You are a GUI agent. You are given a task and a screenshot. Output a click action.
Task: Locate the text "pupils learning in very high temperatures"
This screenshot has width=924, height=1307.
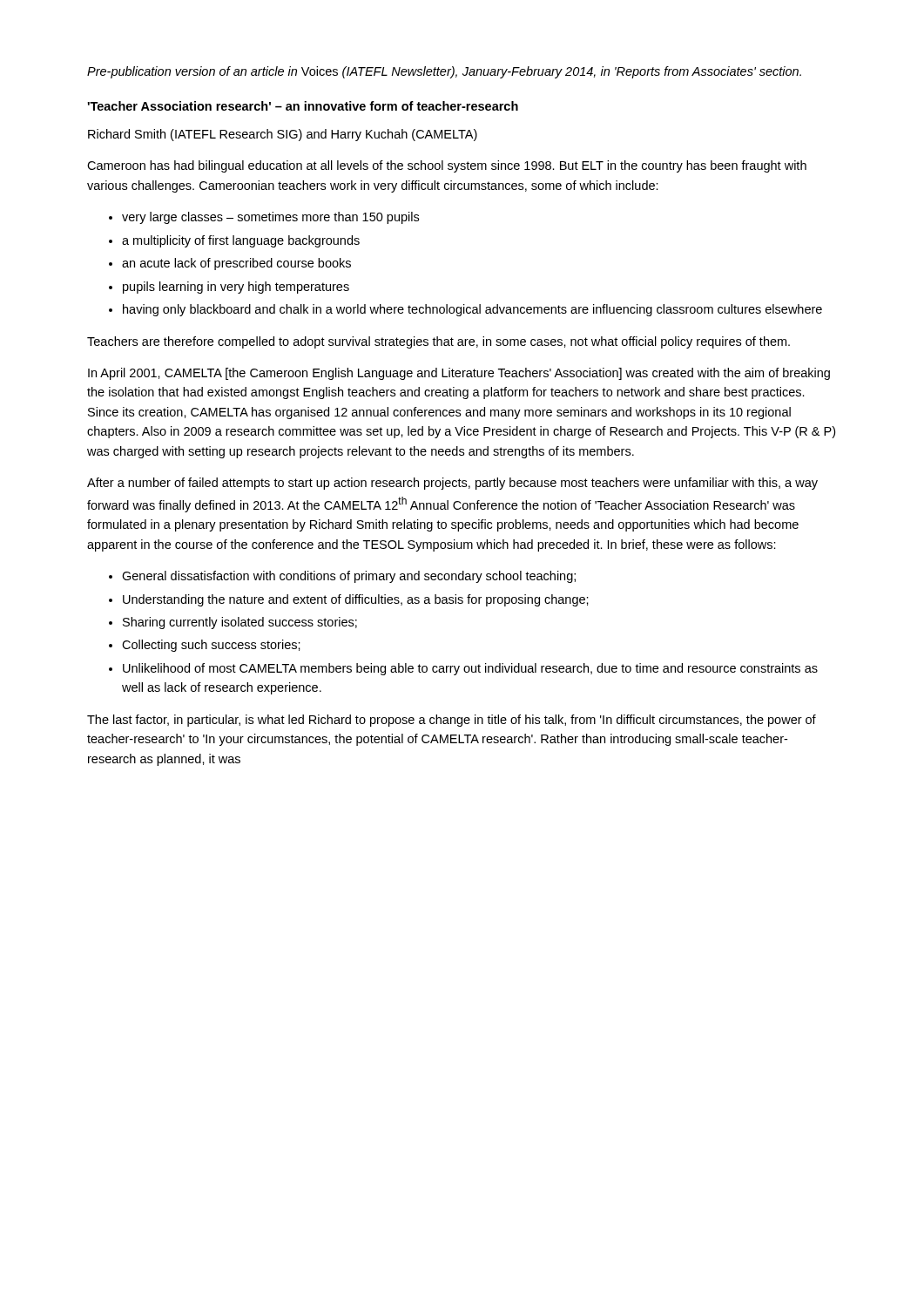click(236, 288)
